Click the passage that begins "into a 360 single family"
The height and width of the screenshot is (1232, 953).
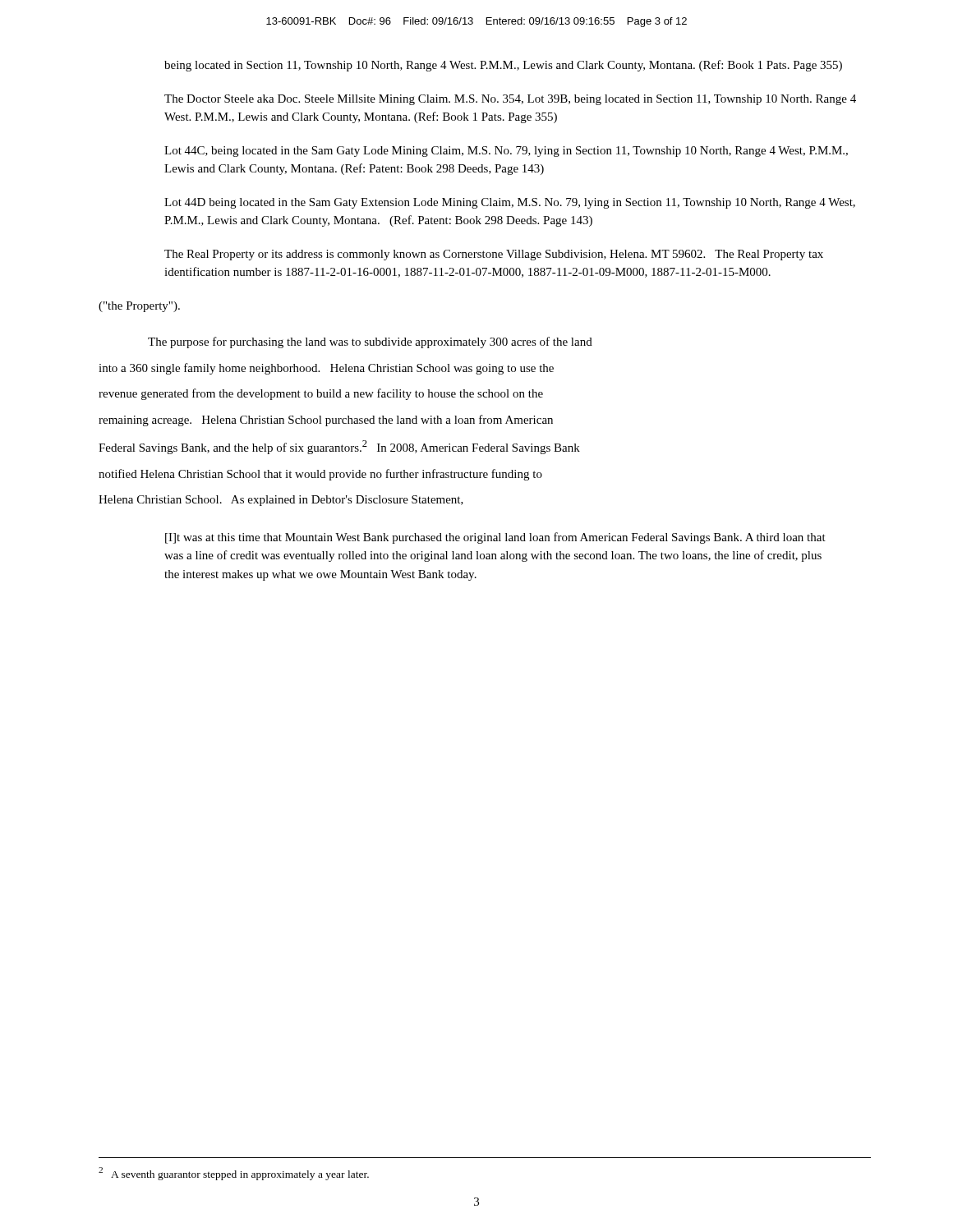point(326,368)
